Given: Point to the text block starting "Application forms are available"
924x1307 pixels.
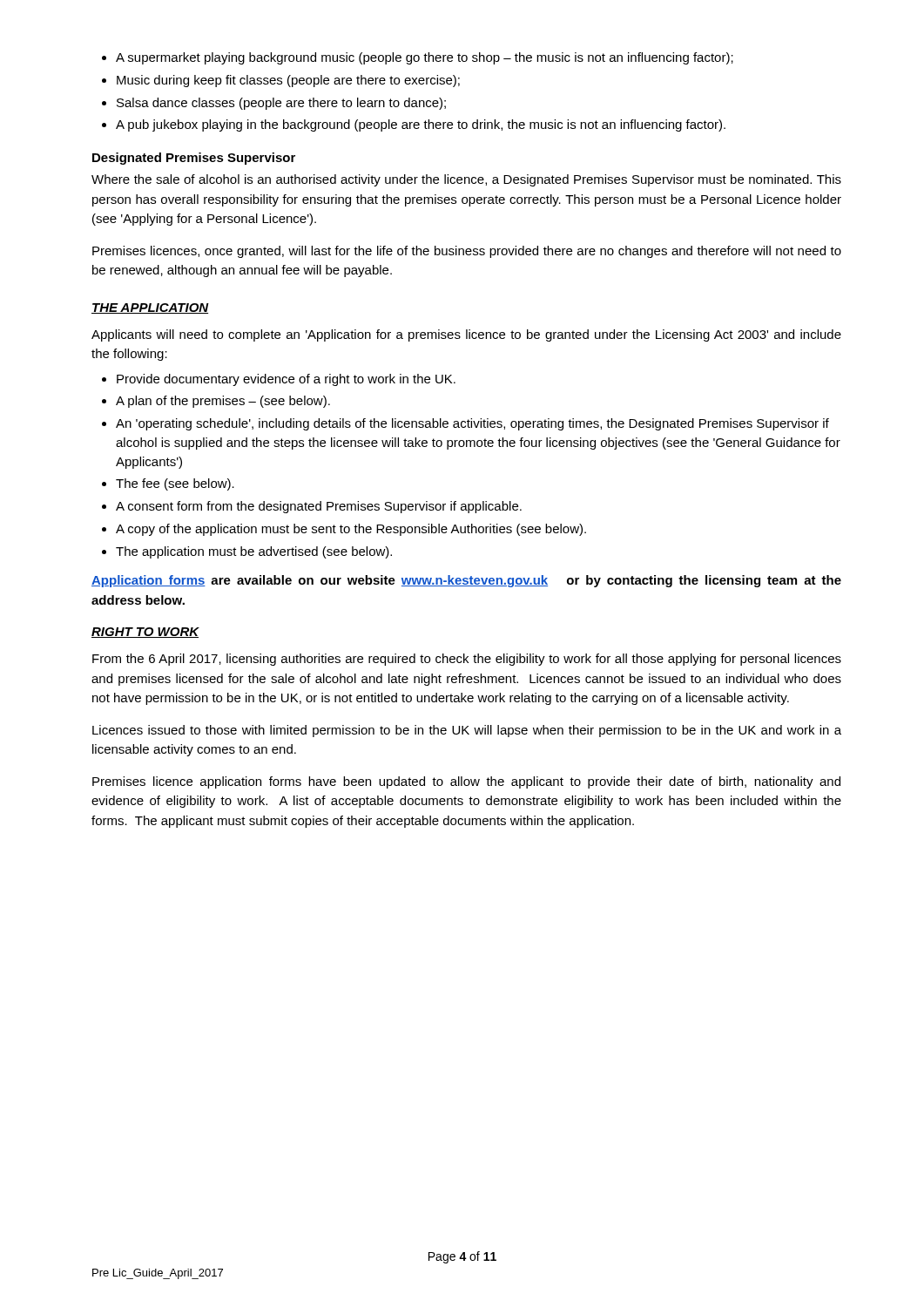Looking at the screenshot, I should coord(466,591).
